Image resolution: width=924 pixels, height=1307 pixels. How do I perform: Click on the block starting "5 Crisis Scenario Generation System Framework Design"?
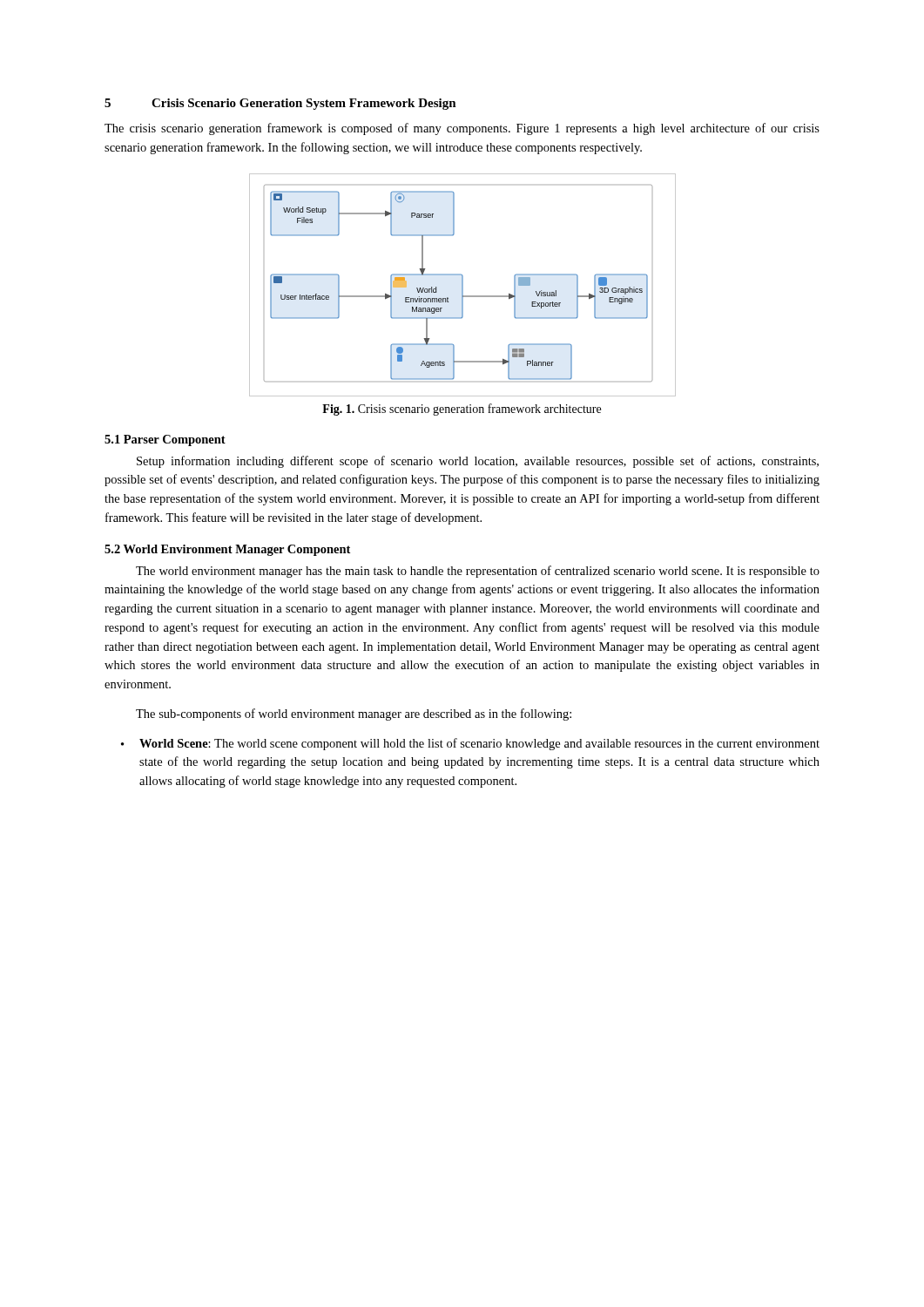pos(280,103)
